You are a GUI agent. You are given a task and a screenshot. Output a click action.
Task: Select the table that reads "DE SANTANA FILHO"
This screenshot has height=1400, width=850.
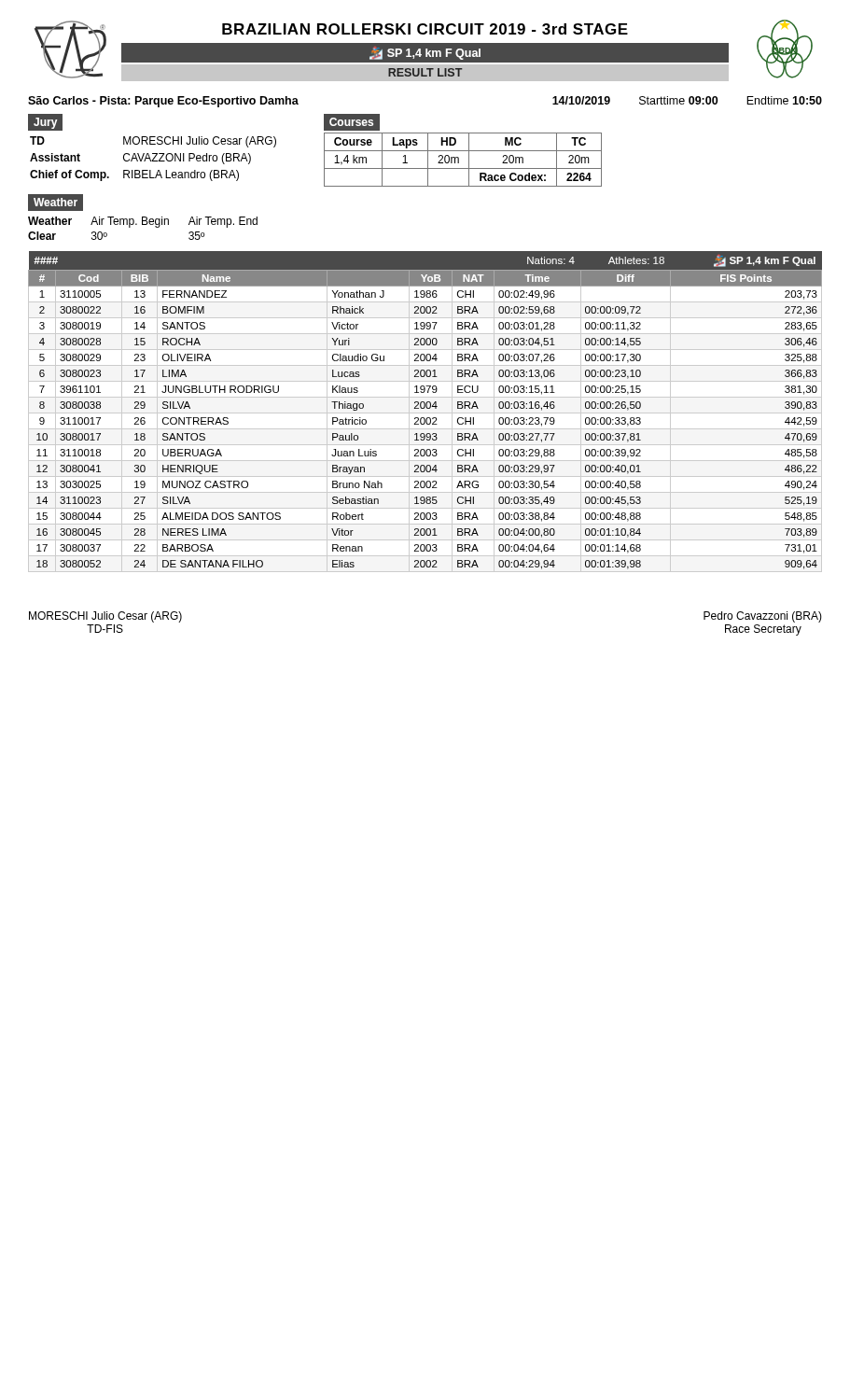(x=425, y=412)
